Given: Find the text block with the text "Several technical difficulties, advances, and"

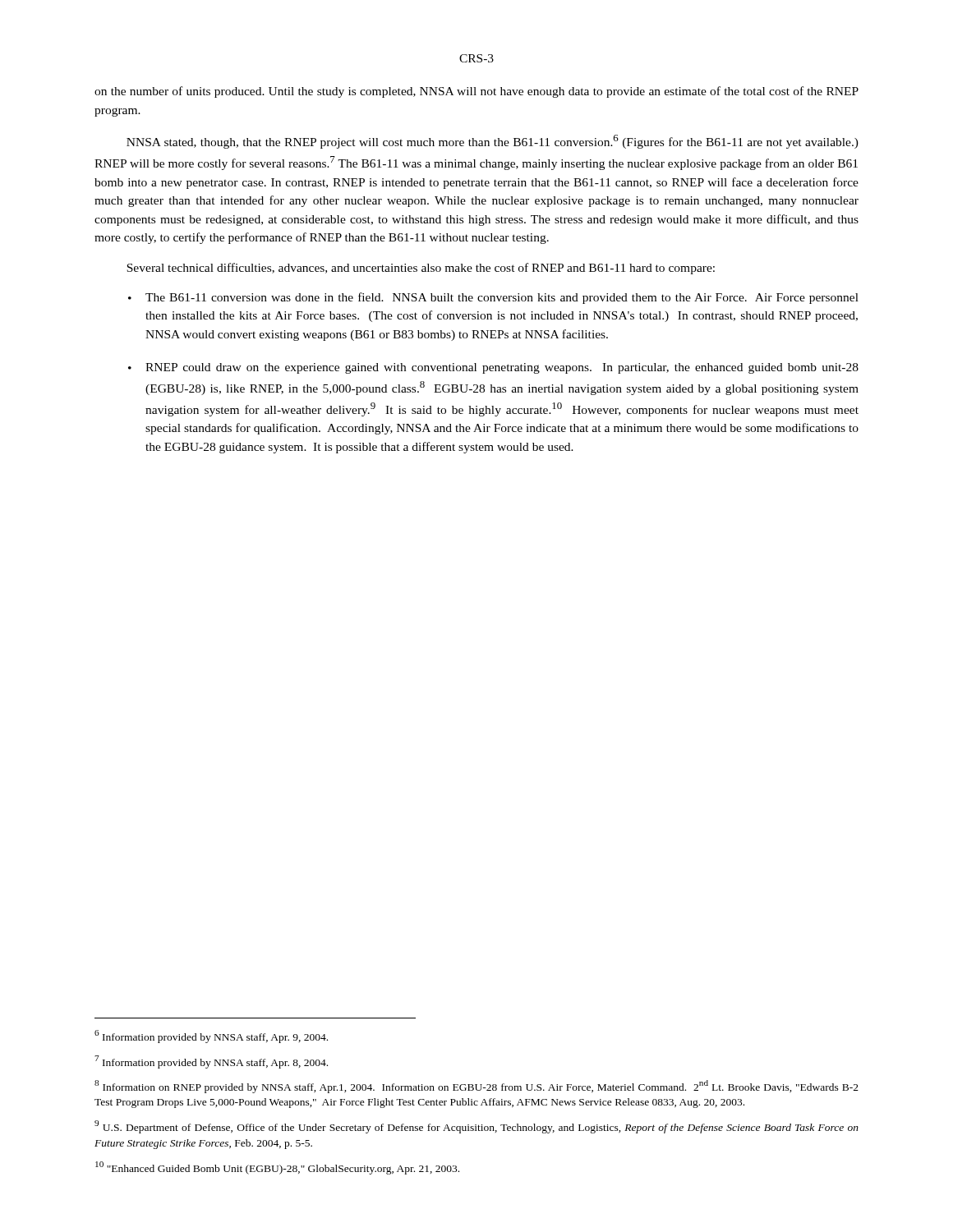Looking at the screenshot, I should click(421, 267).
